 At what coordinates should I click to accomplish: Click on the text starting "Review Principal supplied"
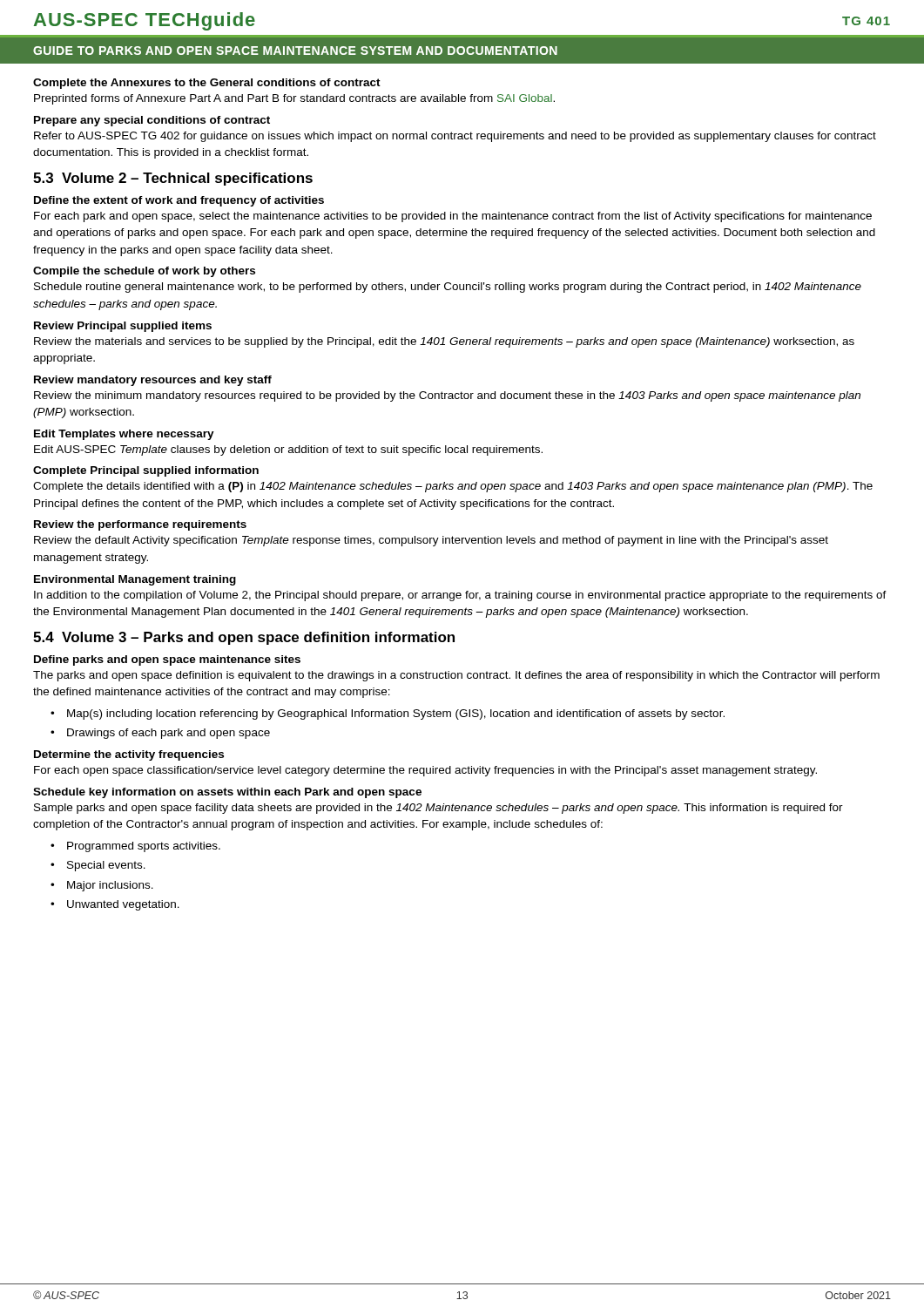tap(123, 325)
